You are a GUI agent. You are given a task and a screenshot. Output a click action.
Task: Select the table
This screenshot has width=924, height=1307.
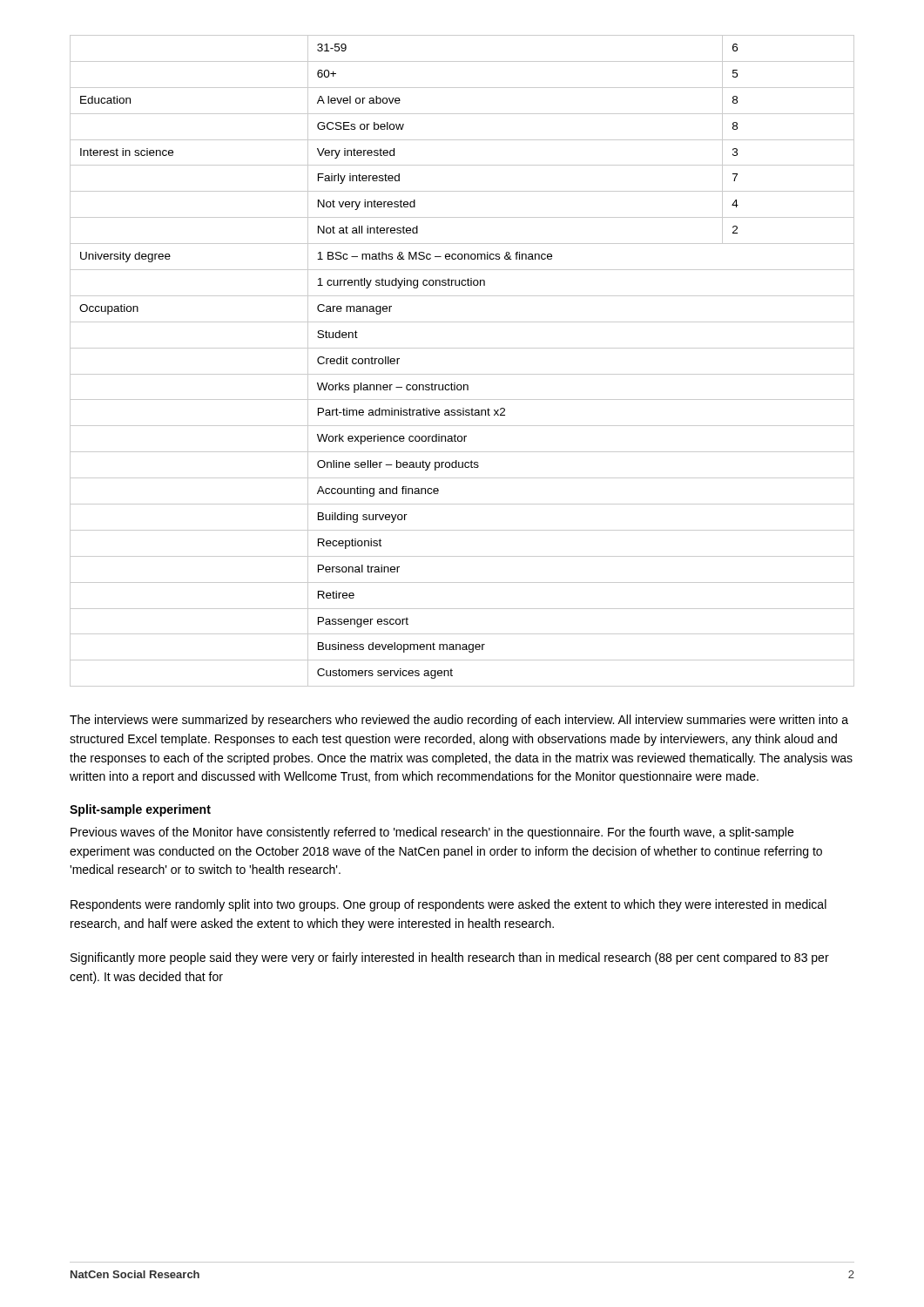tap(462, 361)
